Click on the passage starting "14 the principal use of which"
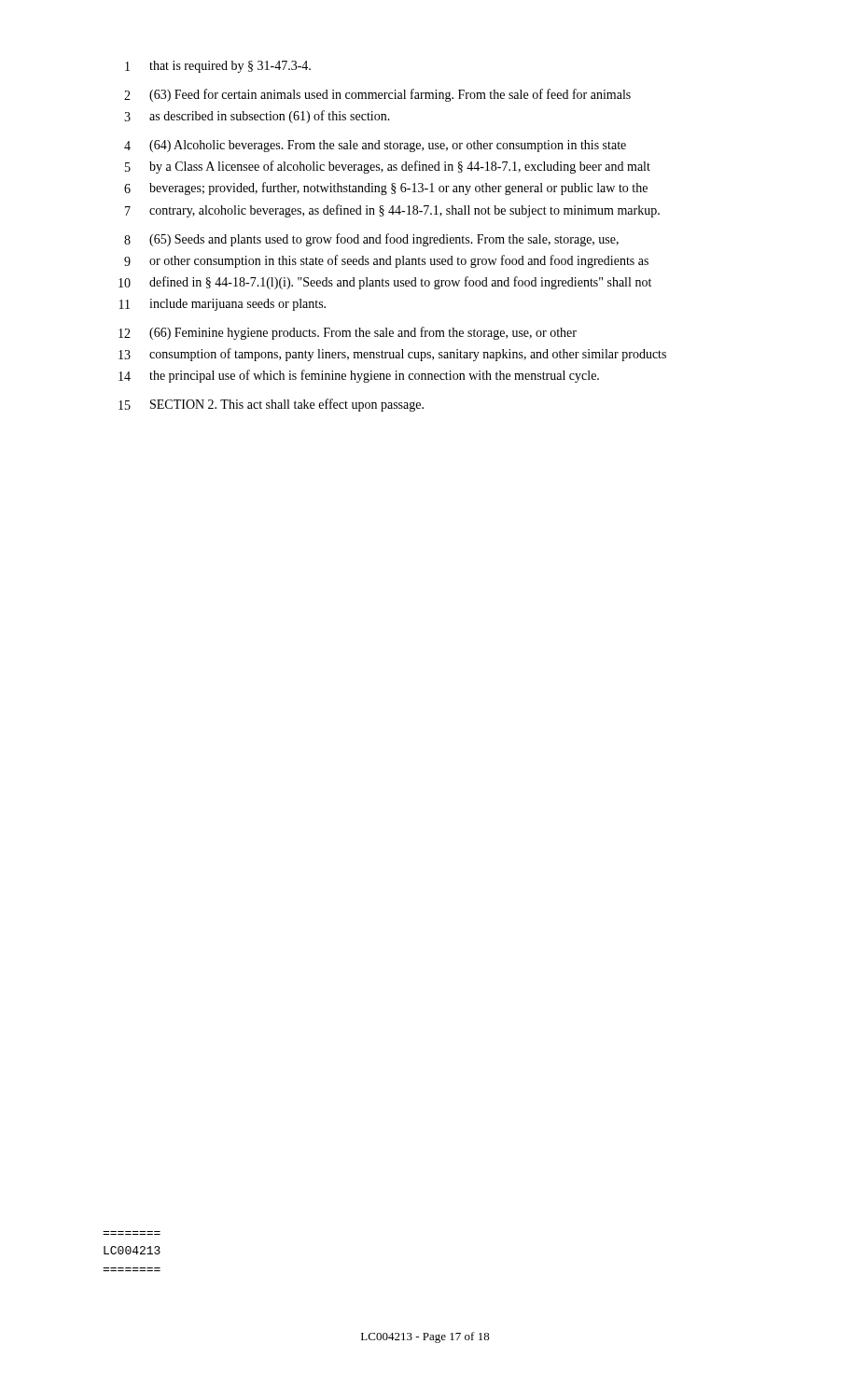The image size is (850, 1400). (x=439, y=377)
